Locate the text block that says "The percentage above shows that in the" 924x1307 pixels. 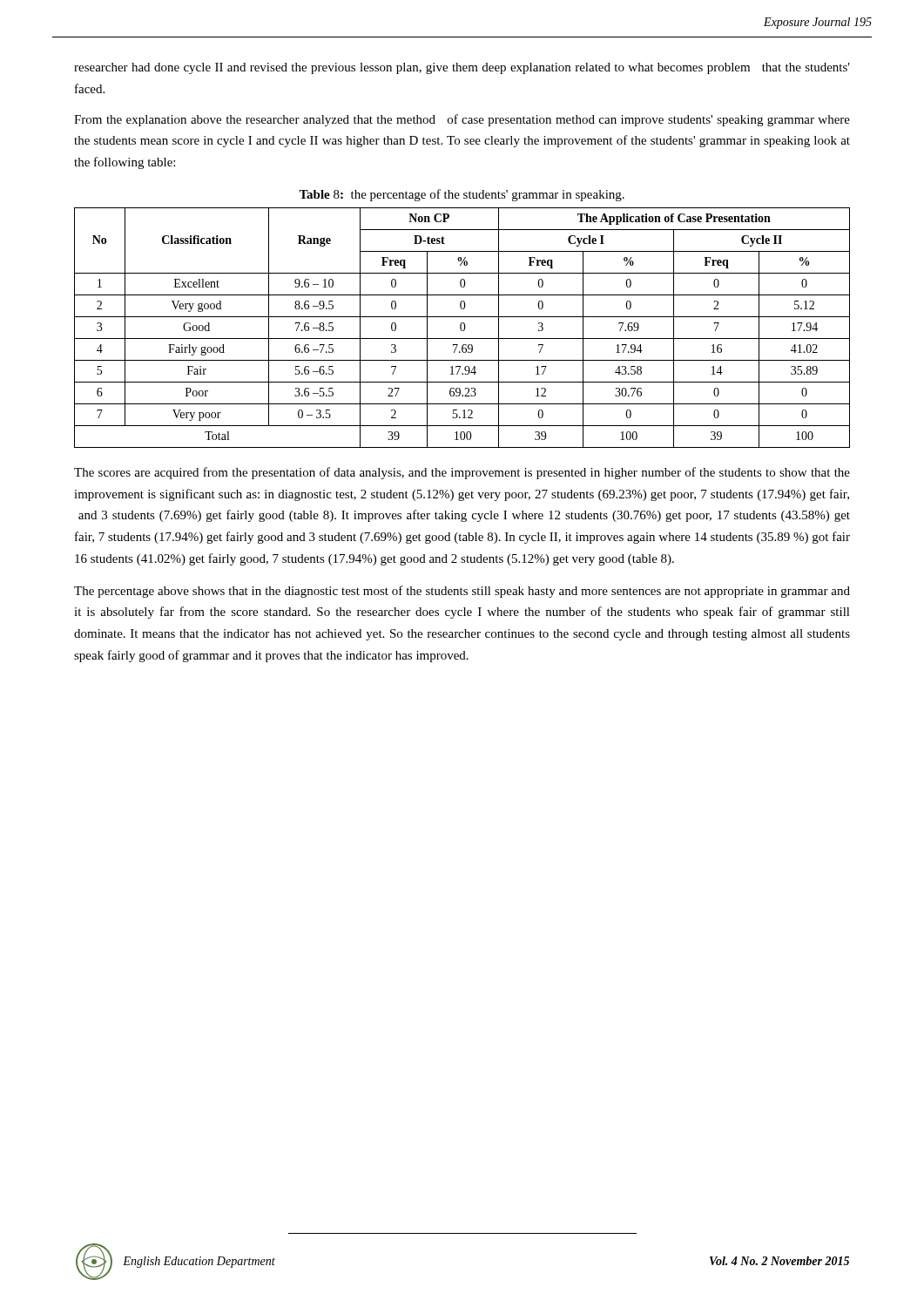click(462, 623)
